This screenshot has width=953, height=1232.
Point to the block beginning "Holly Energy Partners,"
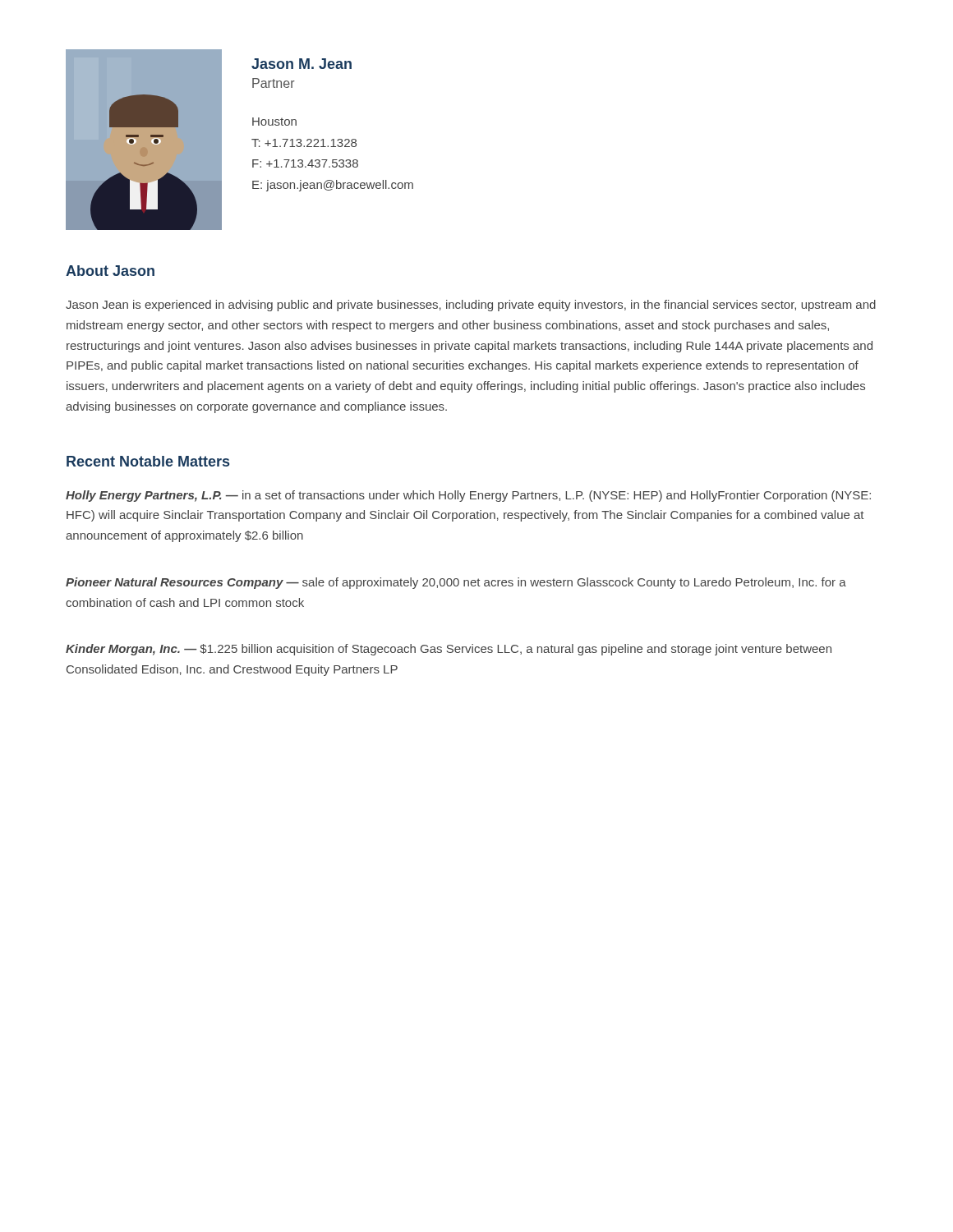(476, 516)
